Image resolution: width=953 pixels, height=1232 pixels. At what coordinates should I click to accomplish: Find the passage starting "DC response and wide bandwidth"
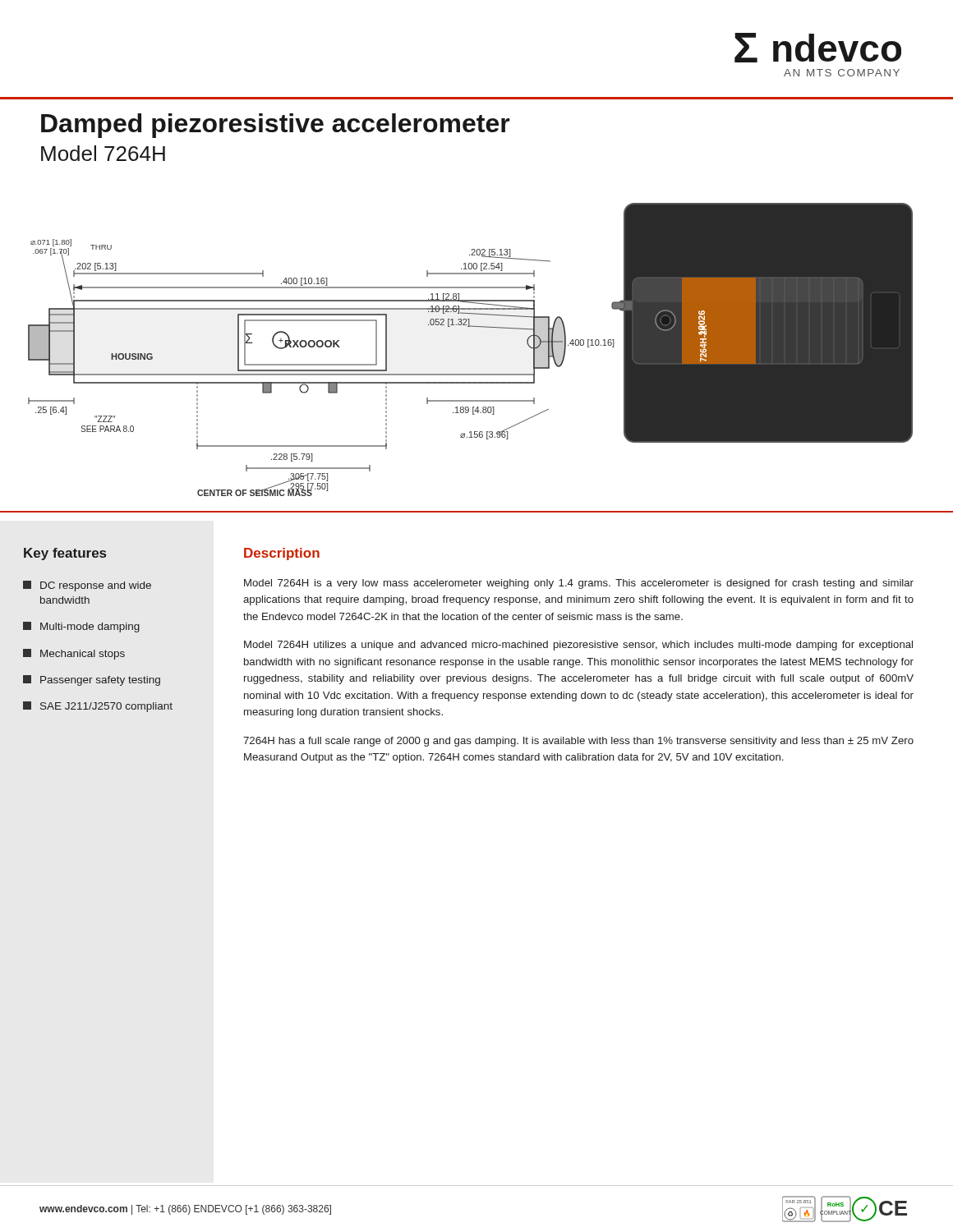(x=107, y=593)
